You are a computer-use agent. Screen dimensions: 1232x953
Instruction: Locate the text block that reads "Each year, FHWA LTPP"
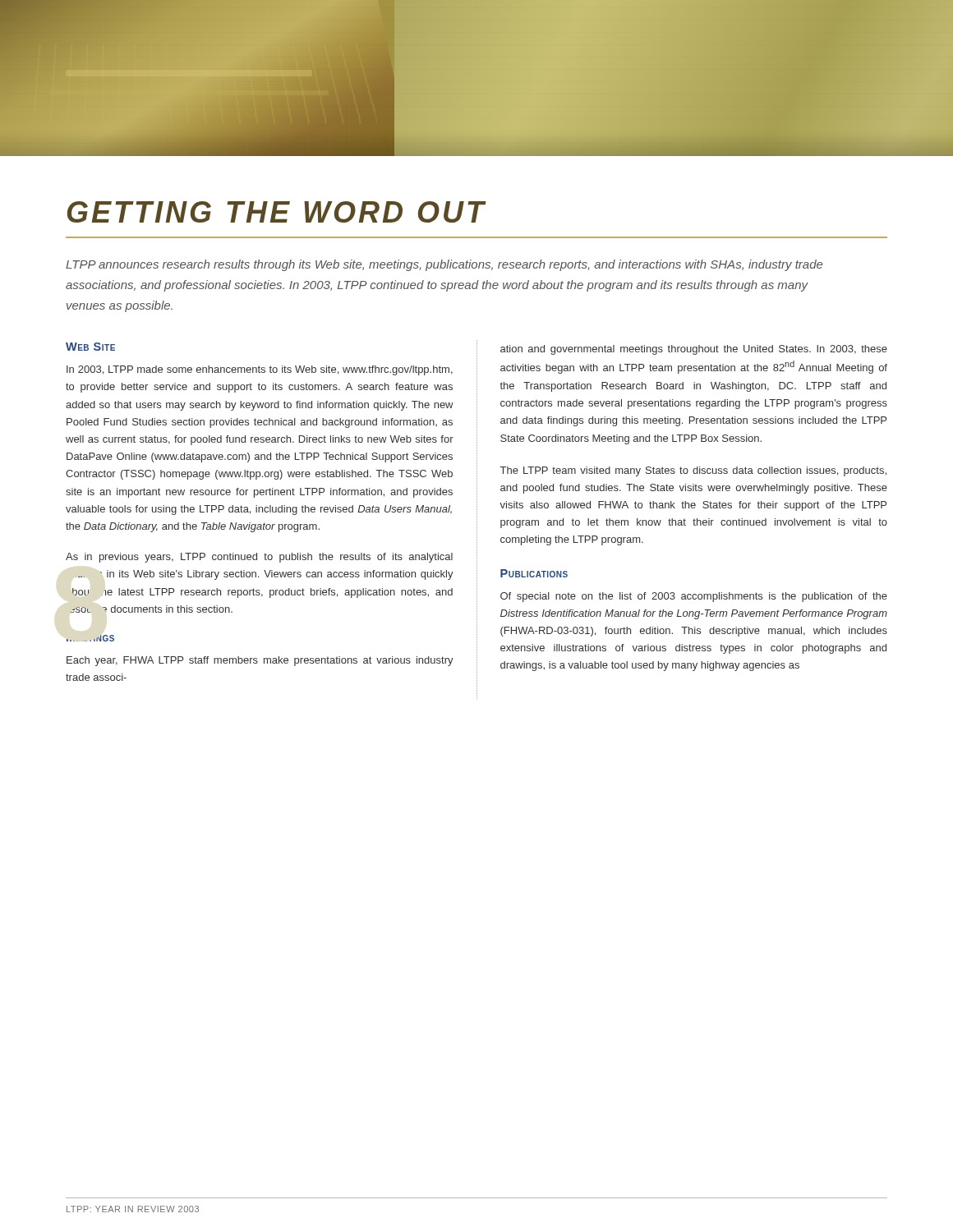point(259,669)
